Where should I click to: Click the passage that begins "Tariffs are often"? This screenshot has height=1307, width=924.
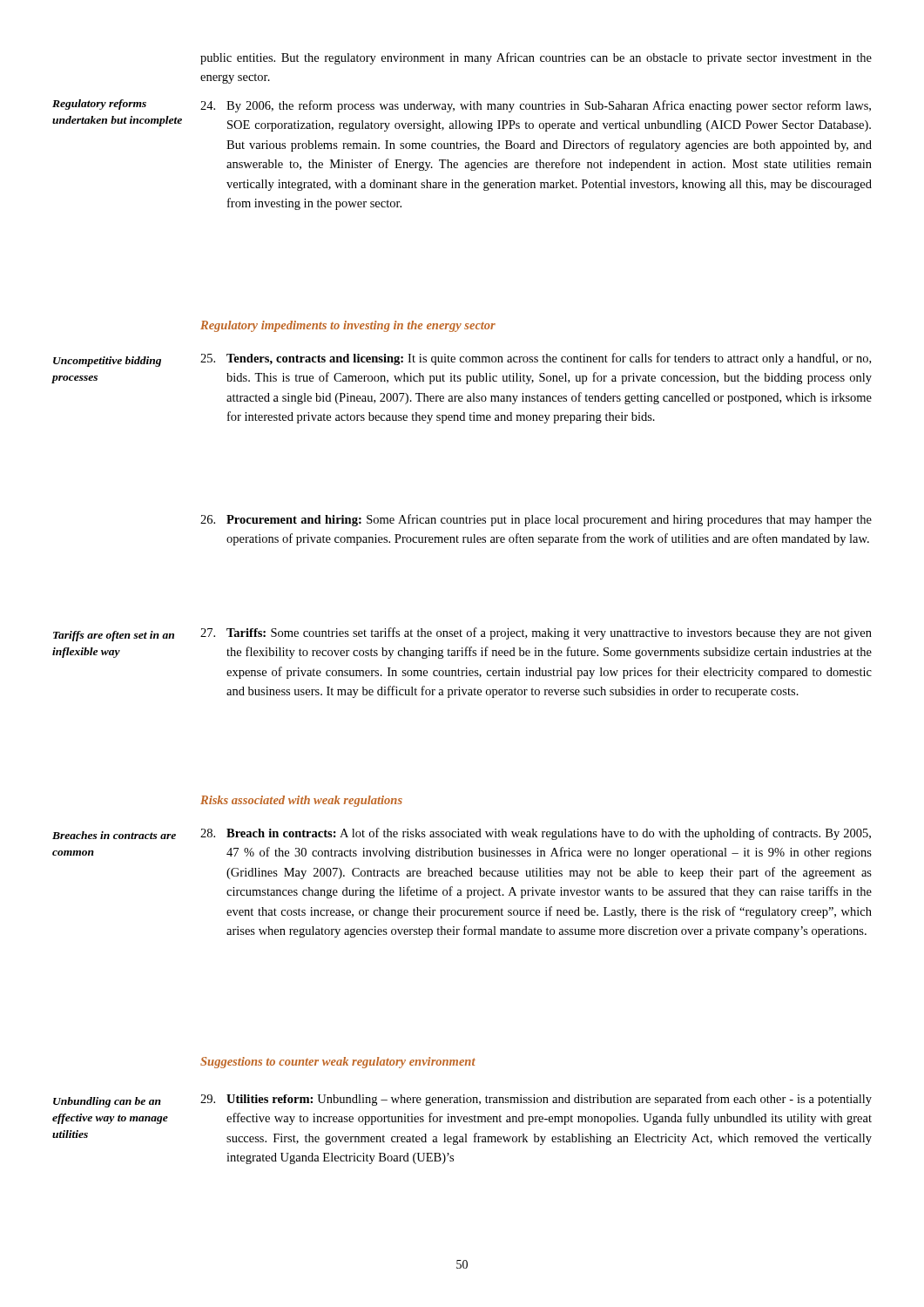click(x=114, y=643)
